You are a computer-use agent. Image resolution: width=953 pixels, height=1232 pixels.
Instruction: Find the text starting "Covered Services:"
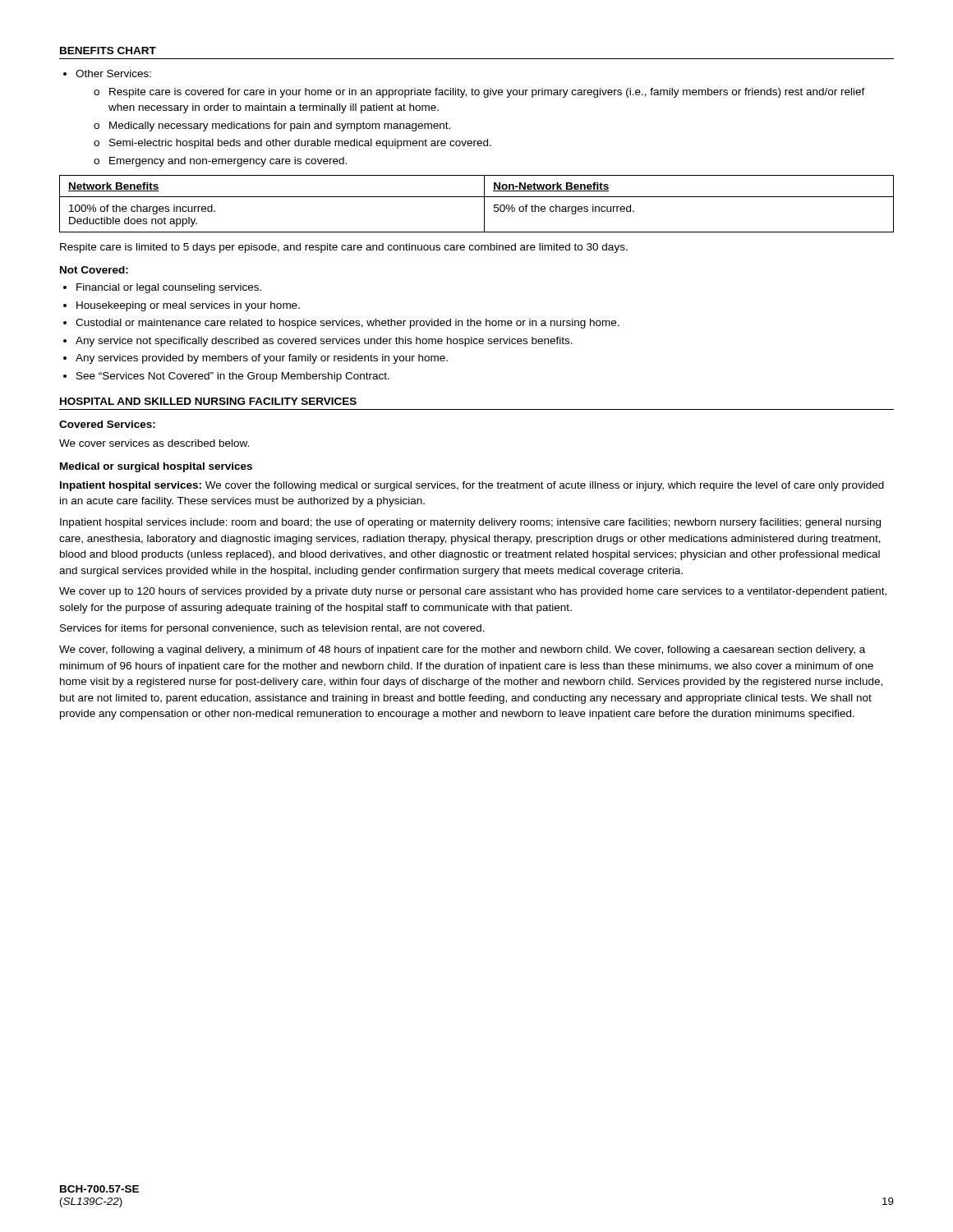coord(108,424)
